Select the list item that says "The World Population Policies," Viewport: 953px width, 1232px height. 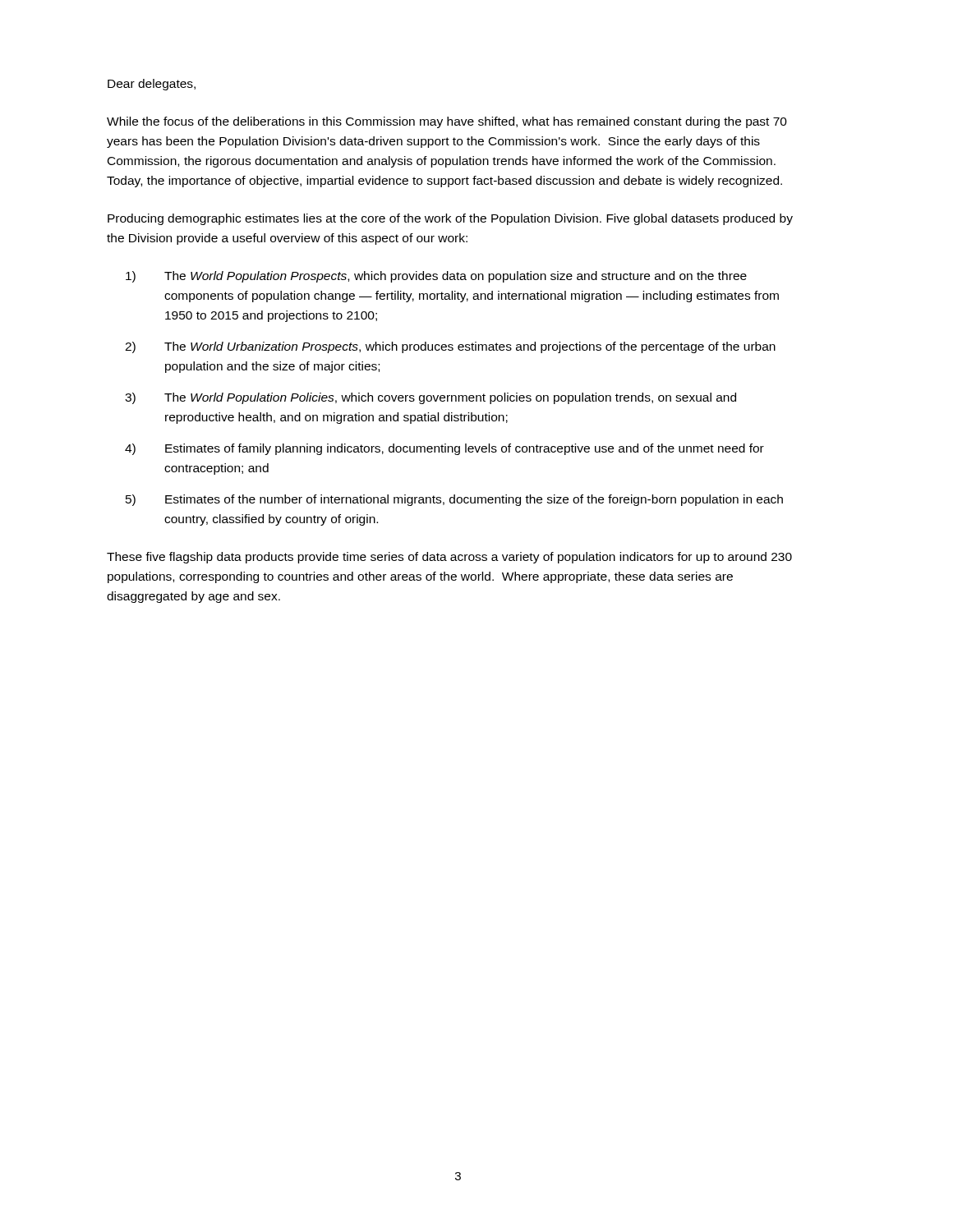(x=451, y=407)
